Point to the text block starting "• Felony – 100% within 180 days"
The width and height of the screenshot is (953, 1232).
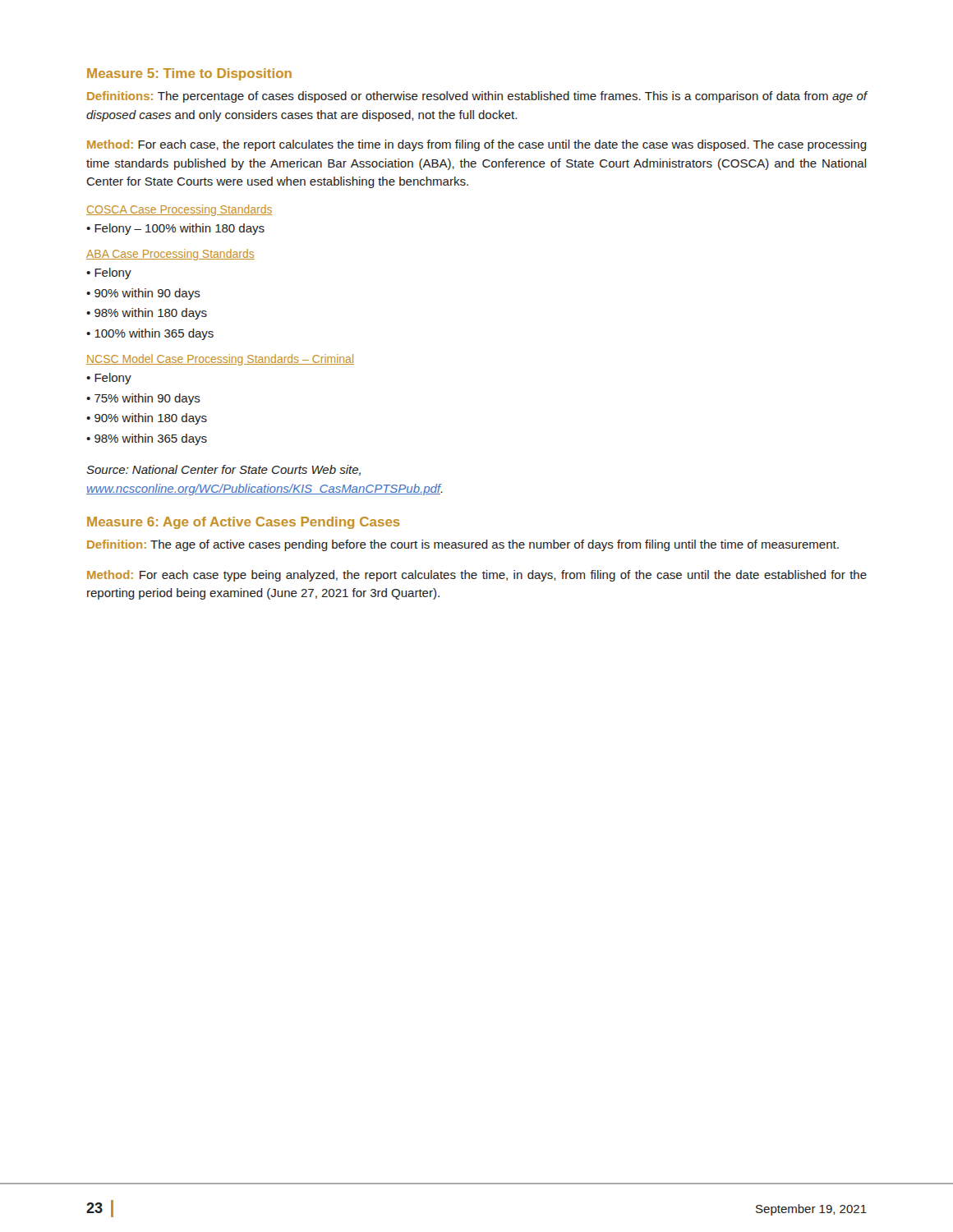(x=175, y=227)
